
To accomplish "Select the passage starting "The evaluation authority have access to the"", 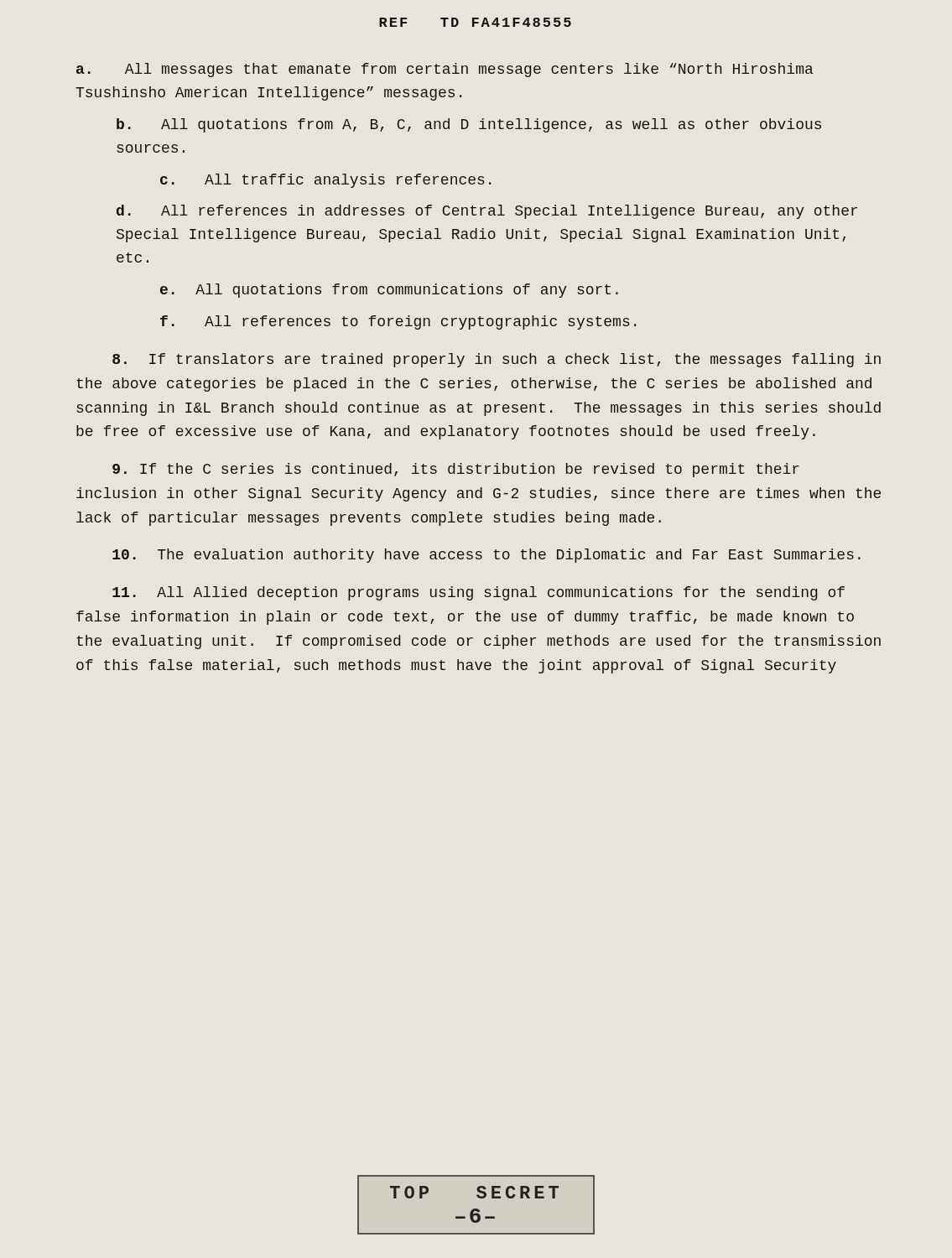I will click(x=470, y=556).
